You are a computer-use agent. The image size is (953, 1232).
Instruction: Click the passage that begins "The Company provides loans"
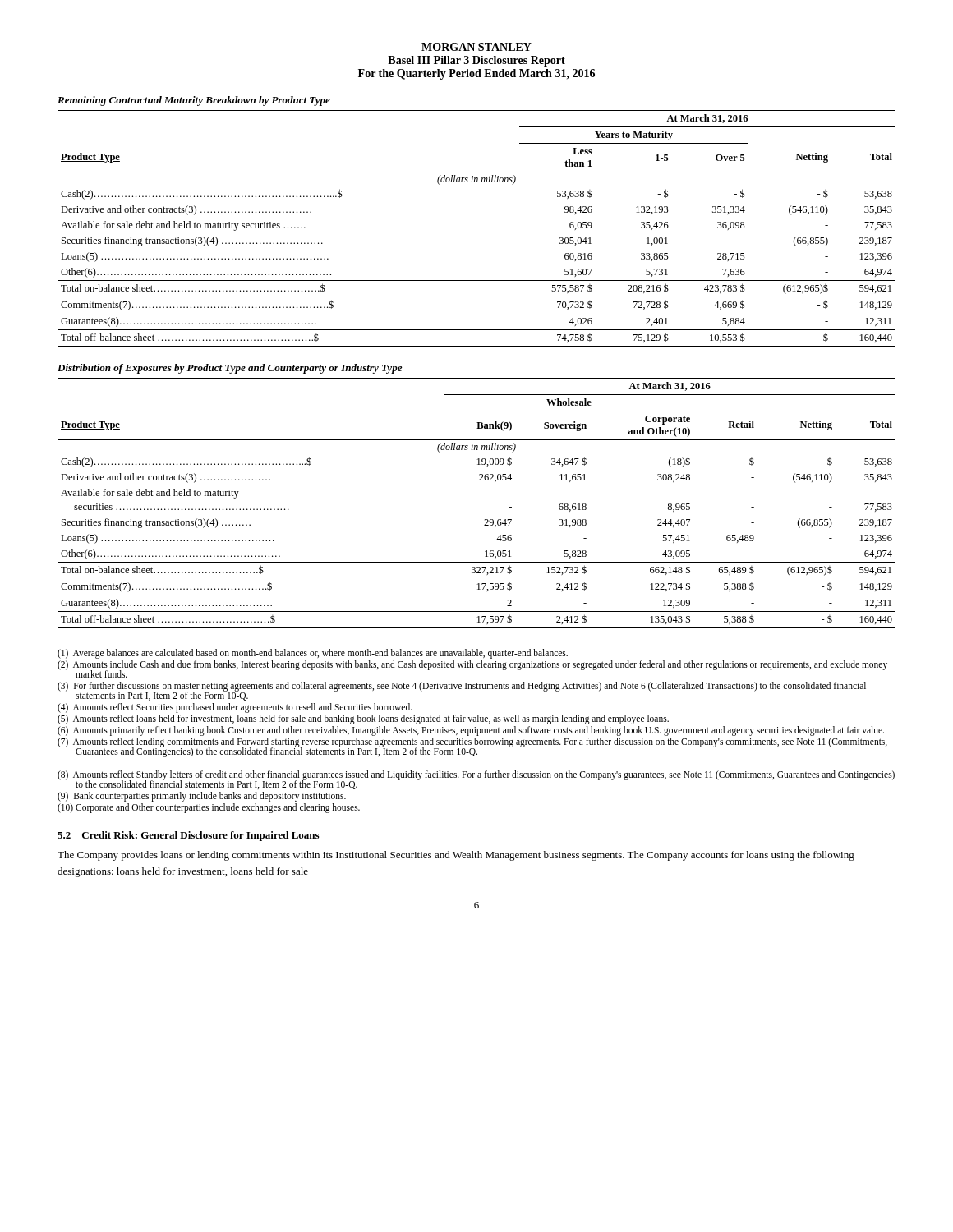(456, 863)
